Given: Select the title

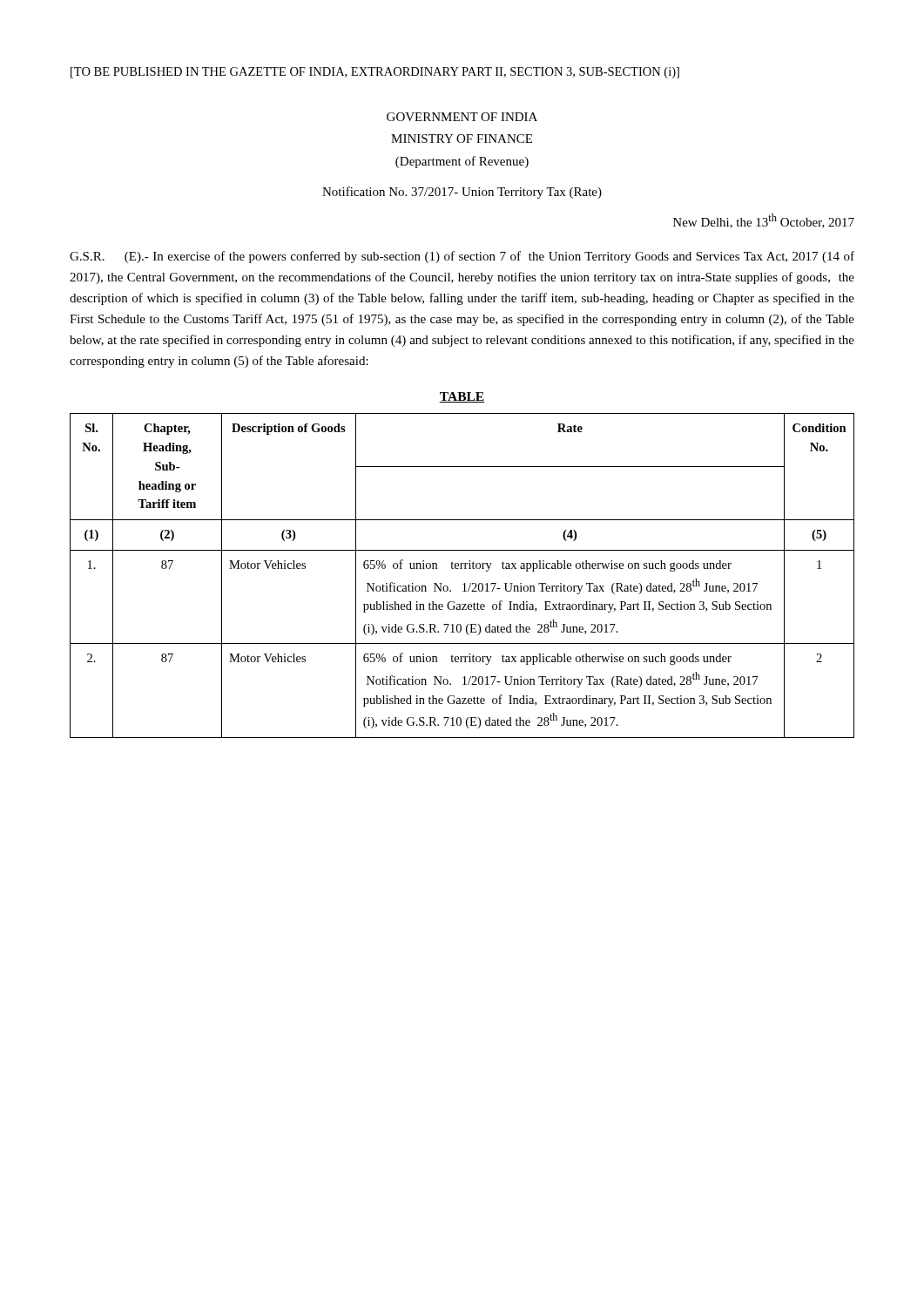Looking at the screenshot, I should point(462,396).
